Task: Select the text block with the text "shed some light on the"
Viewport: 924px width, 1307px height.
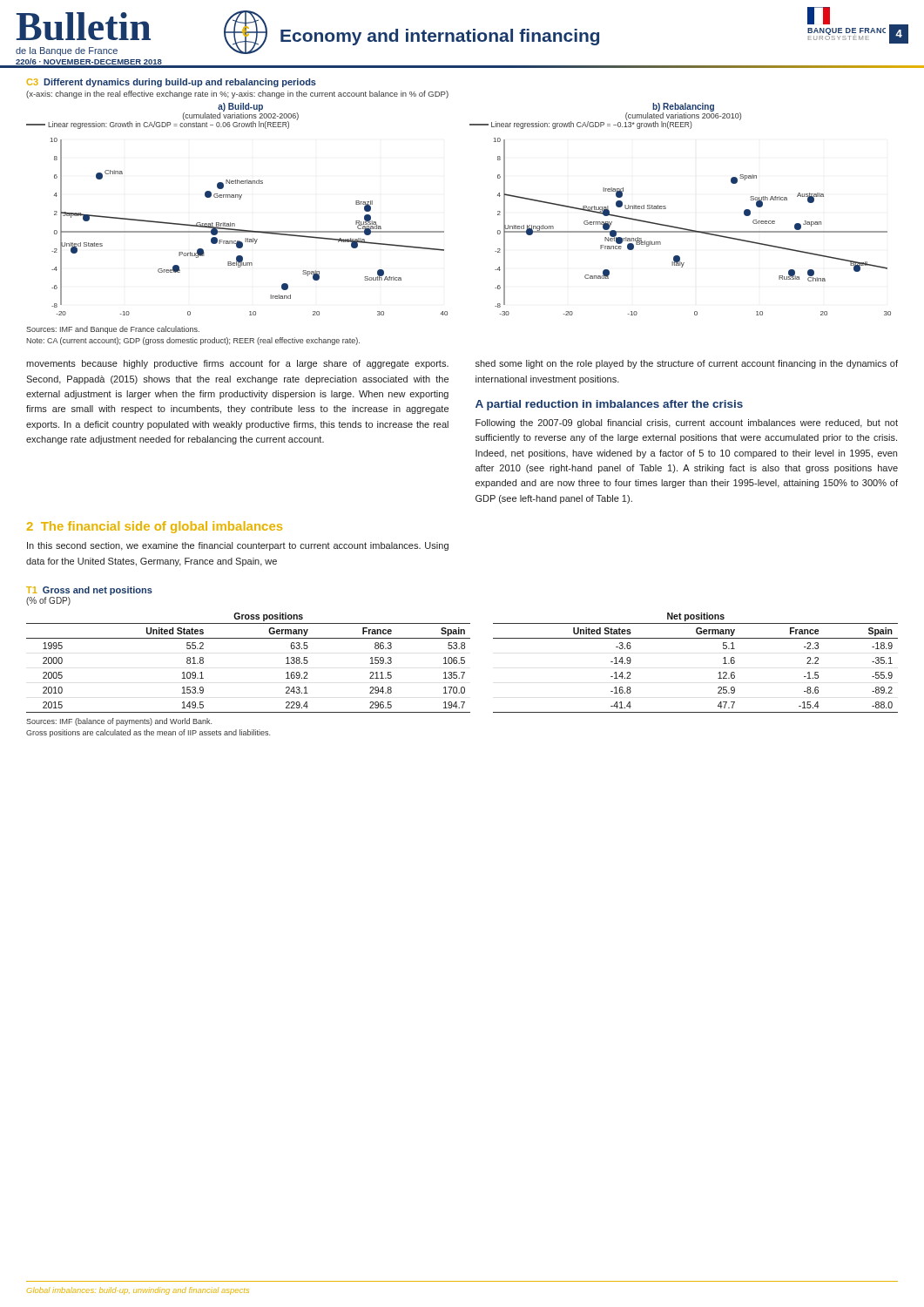Action: 686,371
